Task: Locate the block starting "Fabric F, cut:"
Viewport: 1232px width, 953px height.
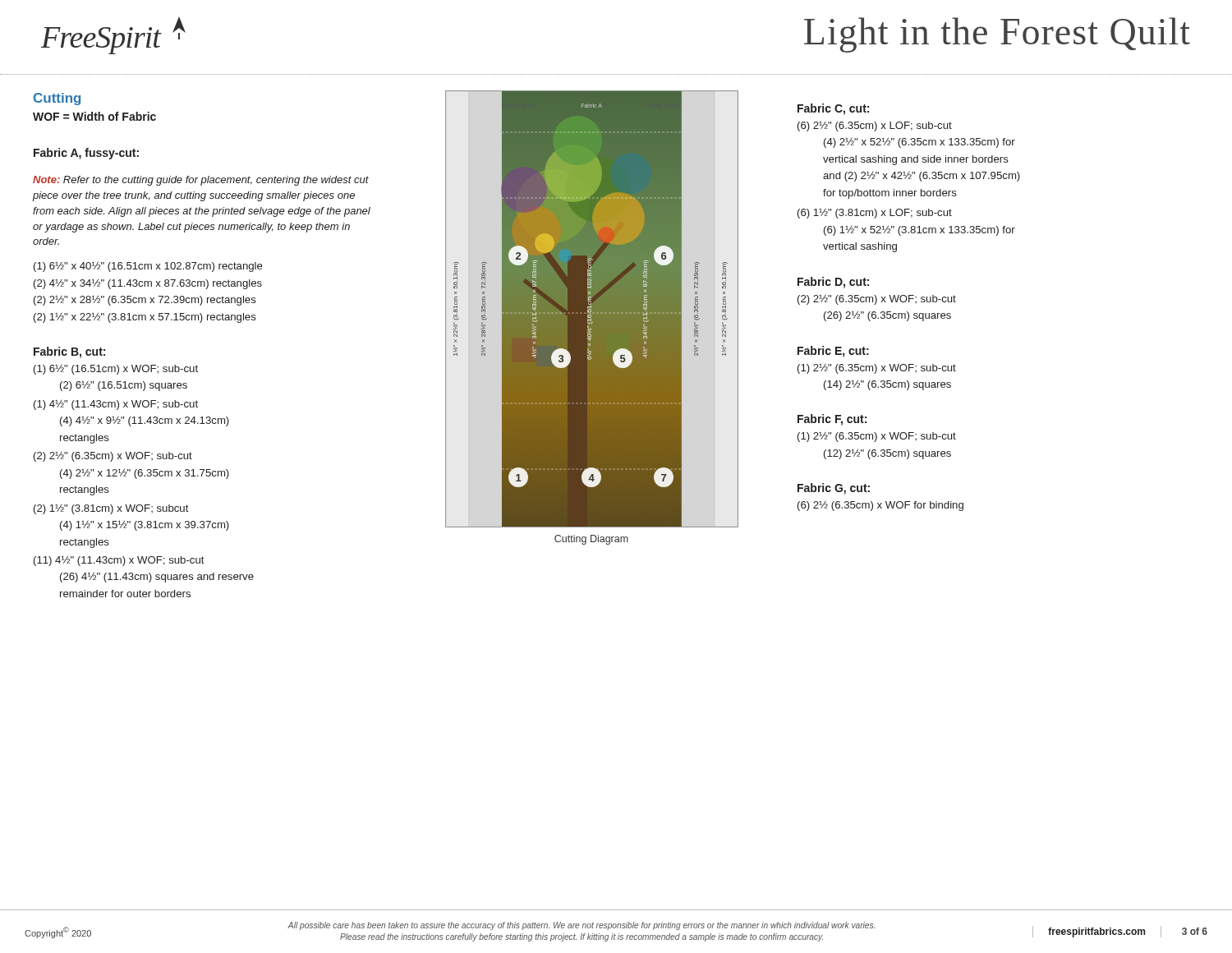Action: (x=832, y=419)
